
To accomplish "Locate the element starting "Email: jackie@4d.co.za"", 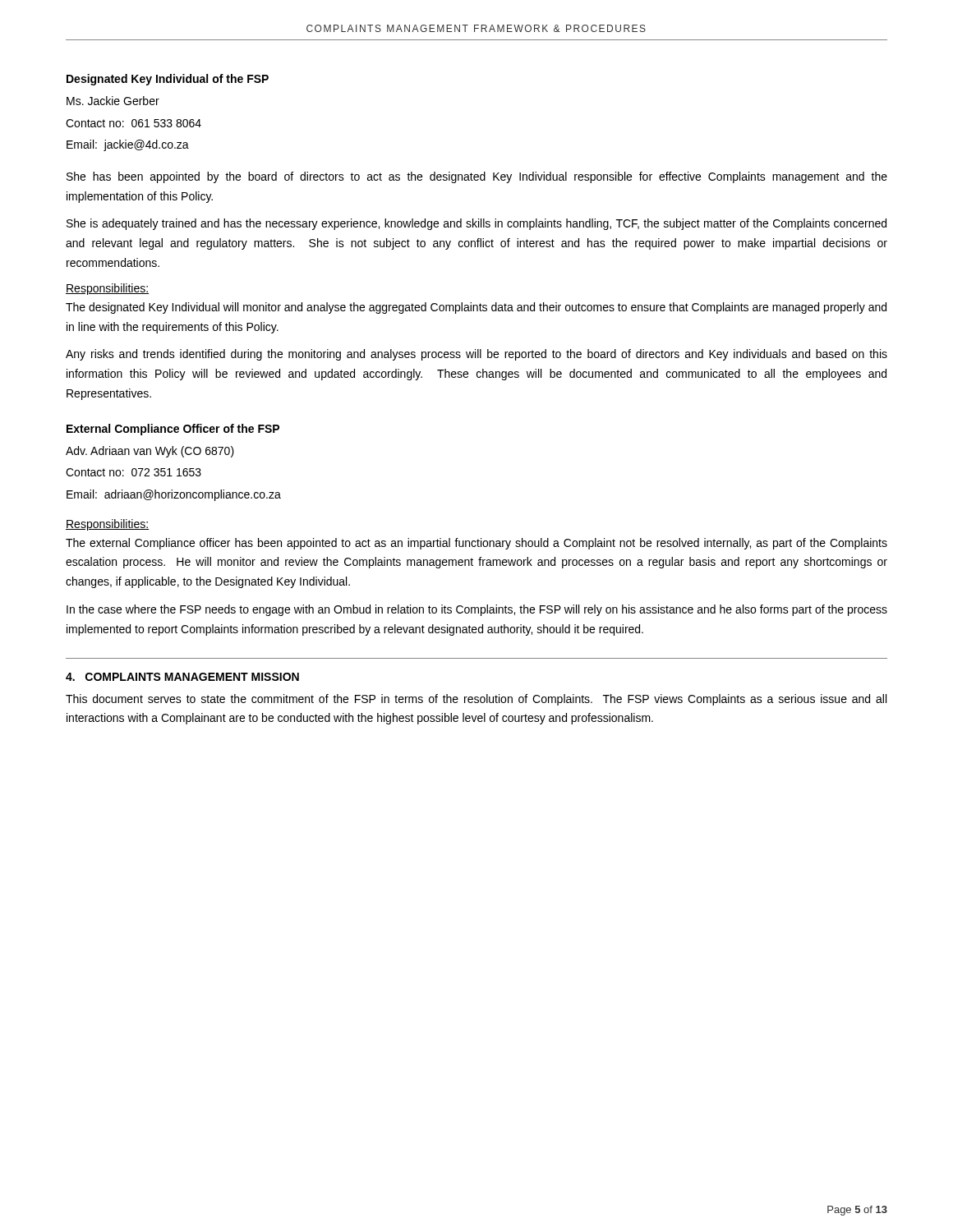I will pyautogui.click(x=127, y=145).
